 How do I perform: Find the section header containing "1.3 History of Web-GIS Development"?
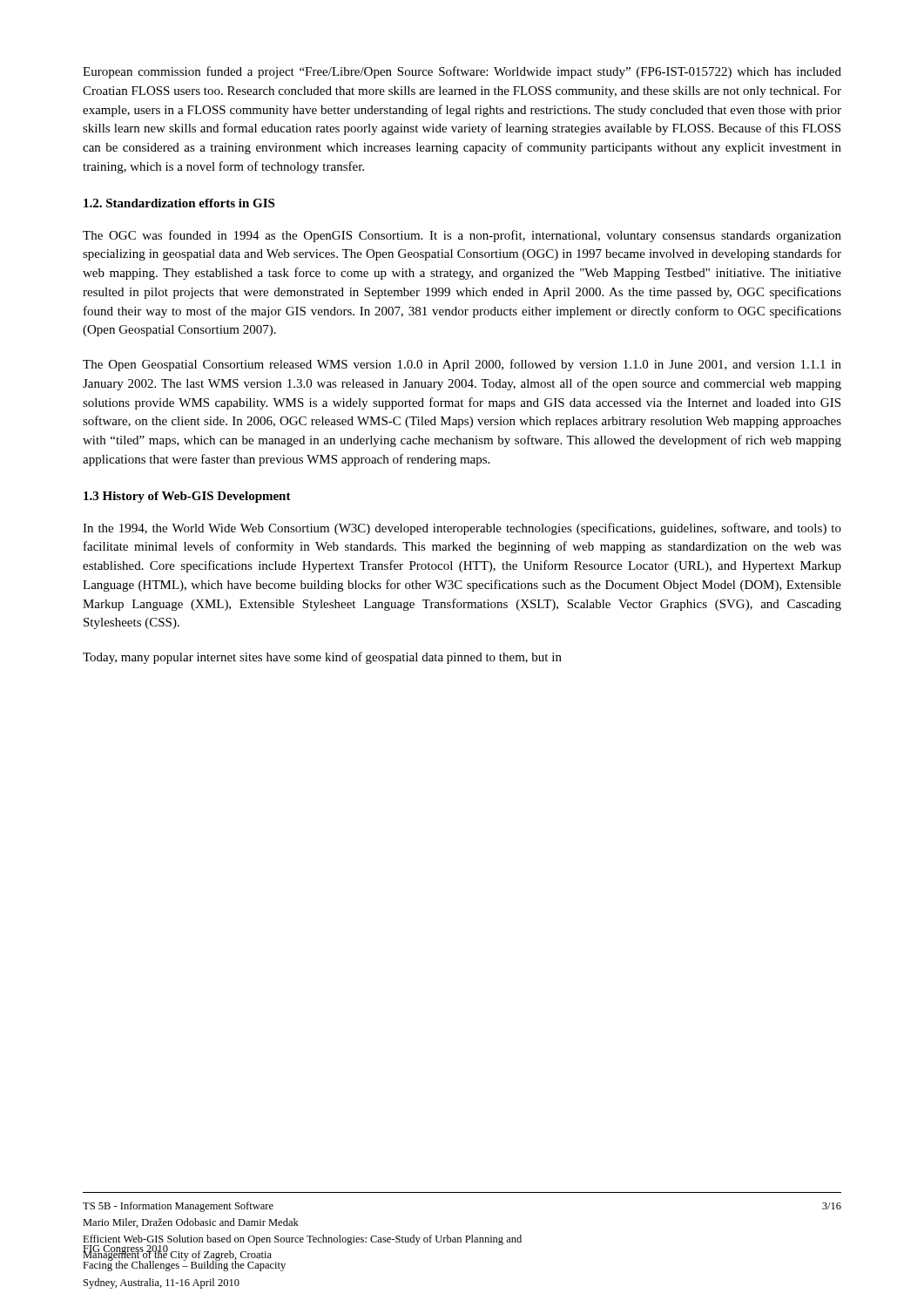187,495
